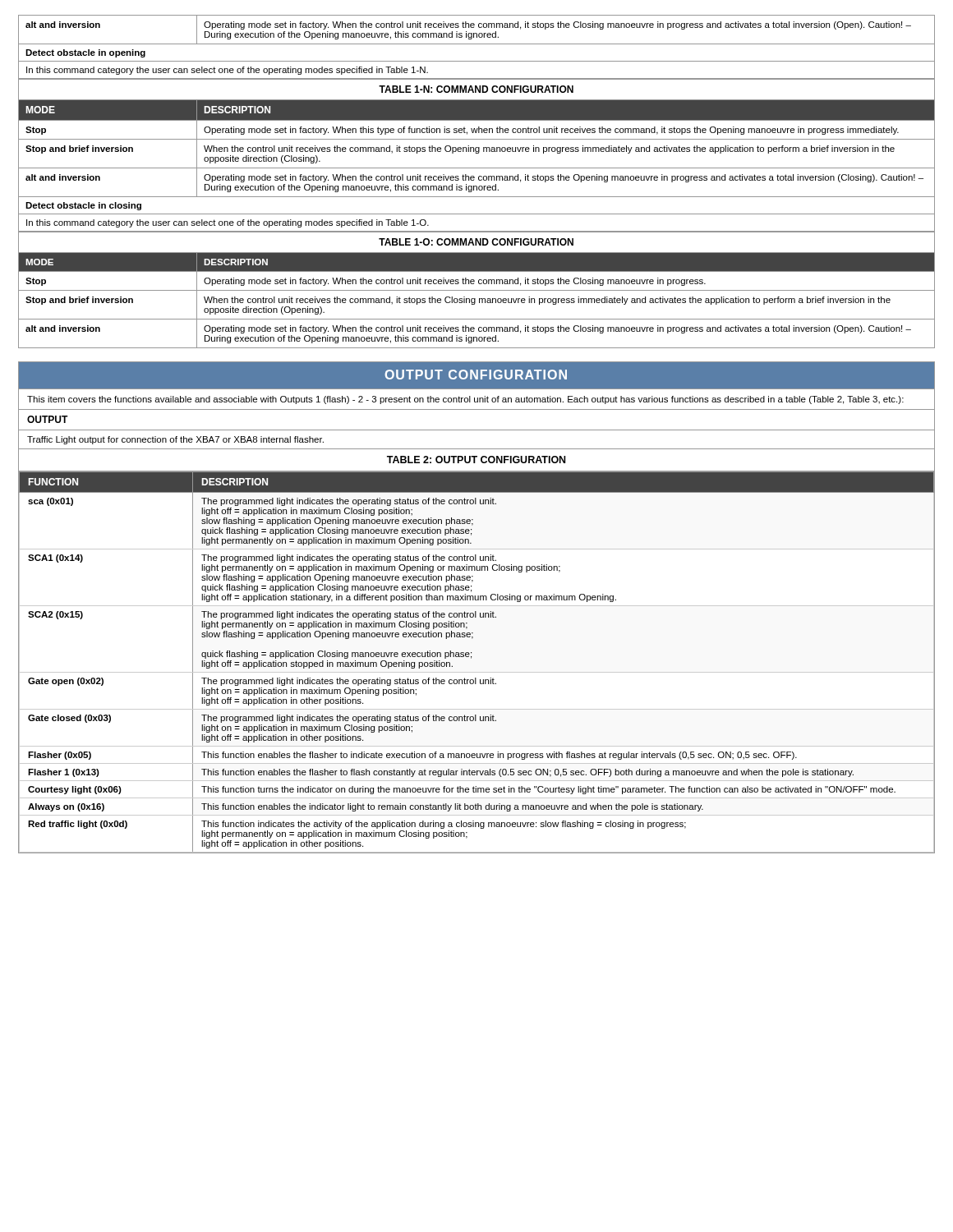Select the block starting "OUTPUT CONFIGURATION"
Screen dimensions: 1232x953
click(476, 375)
